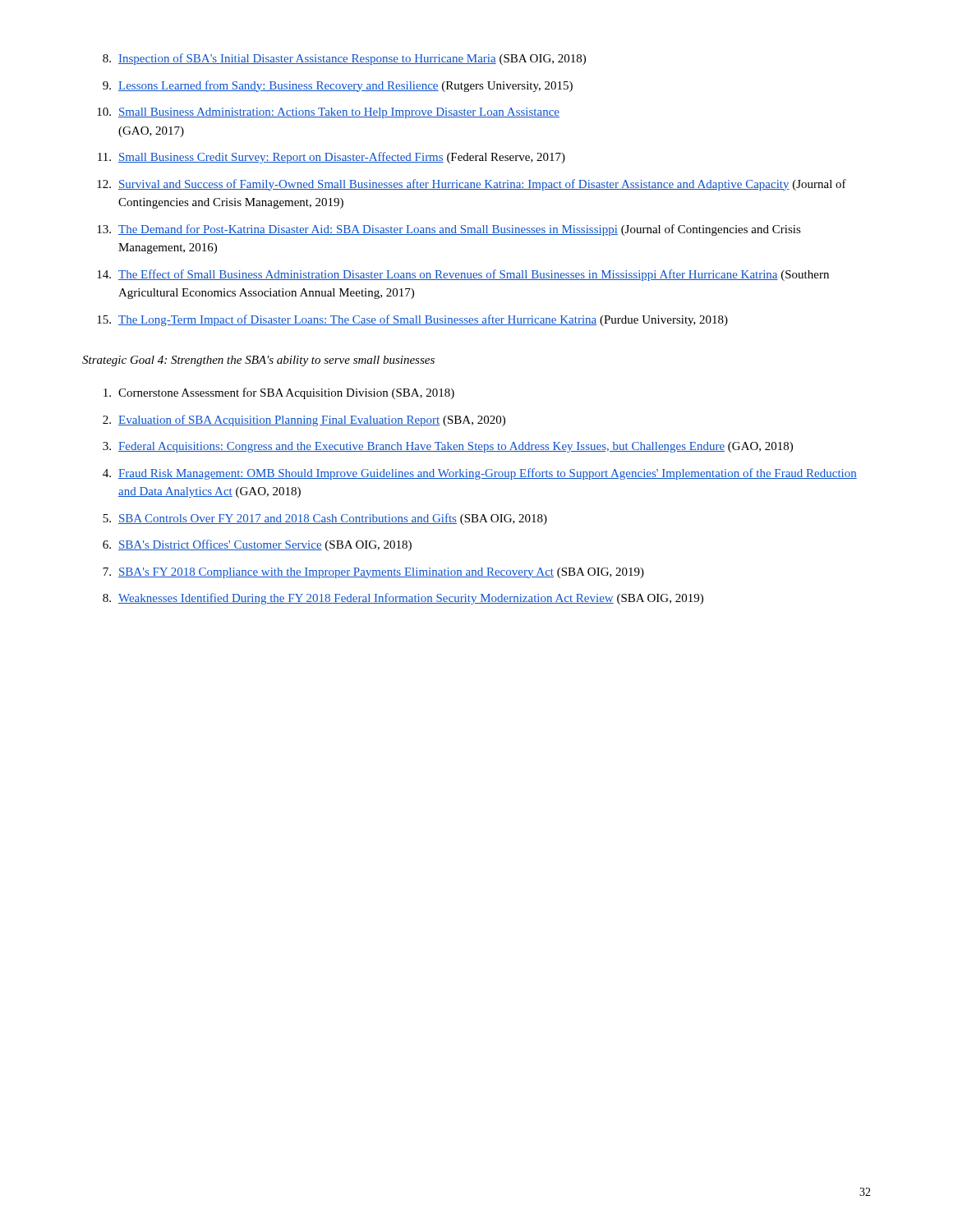
Task: Click on the block starting "Cornerstone Assessment for SBA Acquisition Division (SBA, 2018)"
Action: pos(279,393)
